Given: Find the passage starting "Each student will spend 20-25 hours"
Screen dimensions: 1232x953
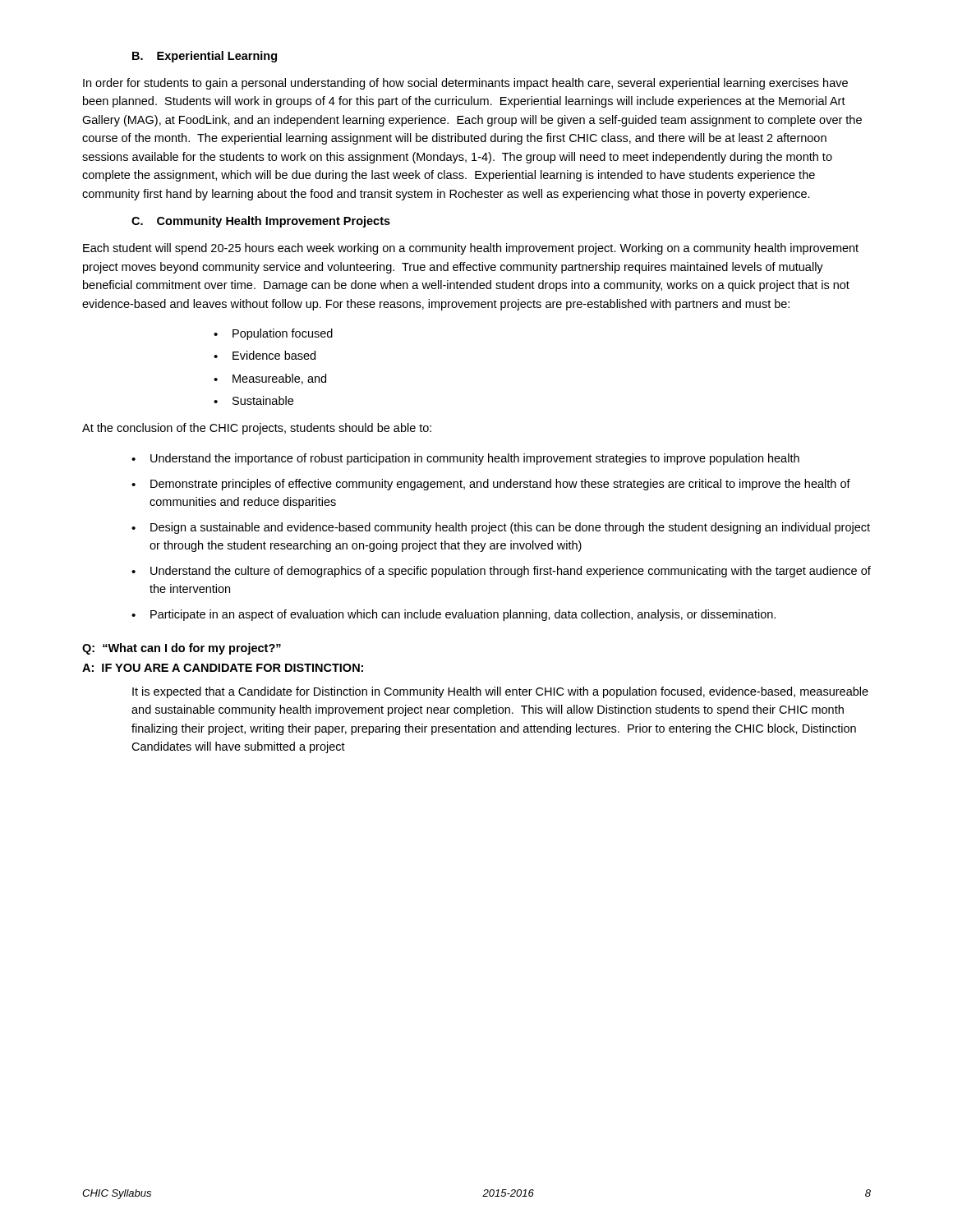Looking at the screenshot, I should pos(470,276).
